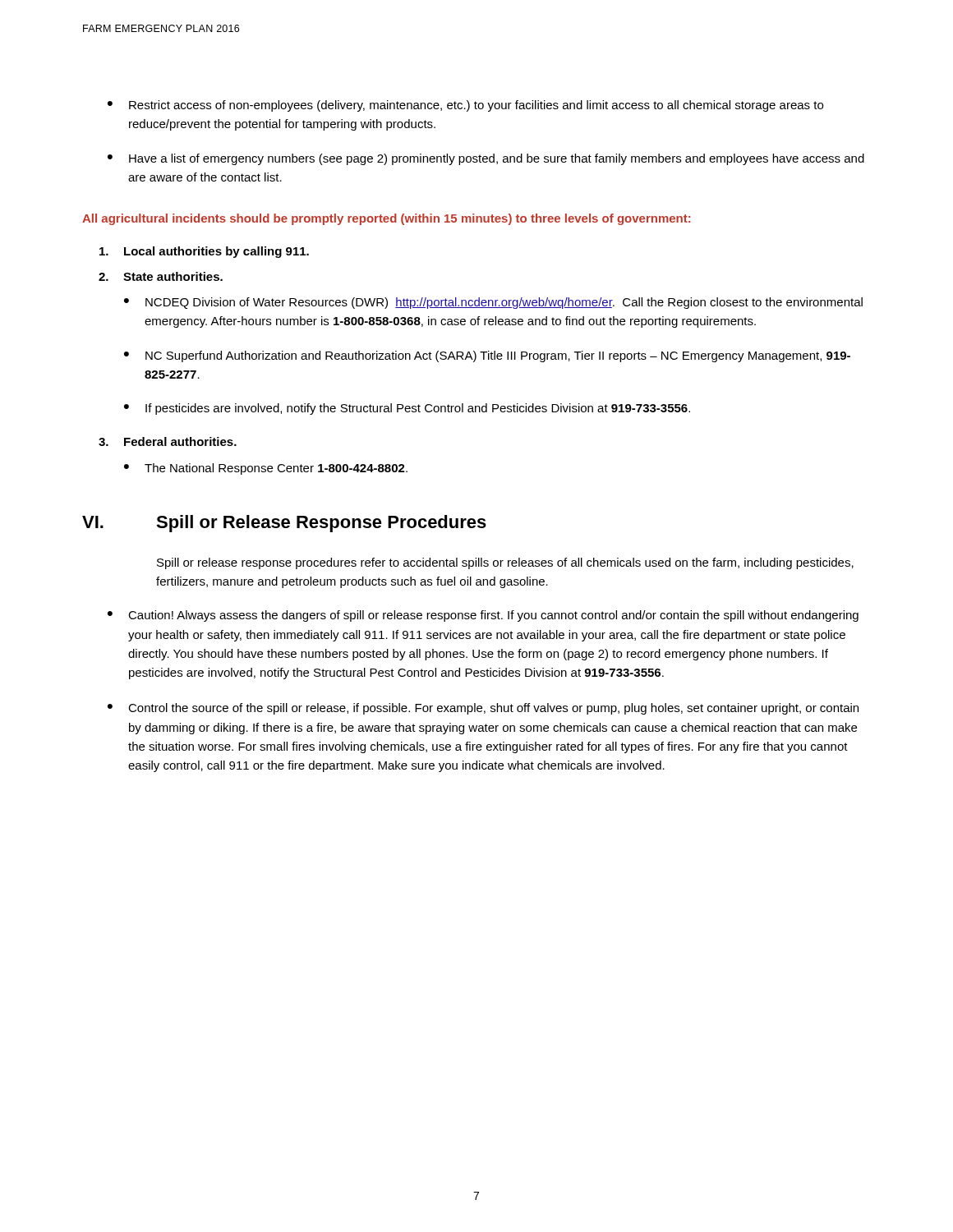Select the list item that says "• The National Response"
953x1232 pixels.
coord(266,469)
